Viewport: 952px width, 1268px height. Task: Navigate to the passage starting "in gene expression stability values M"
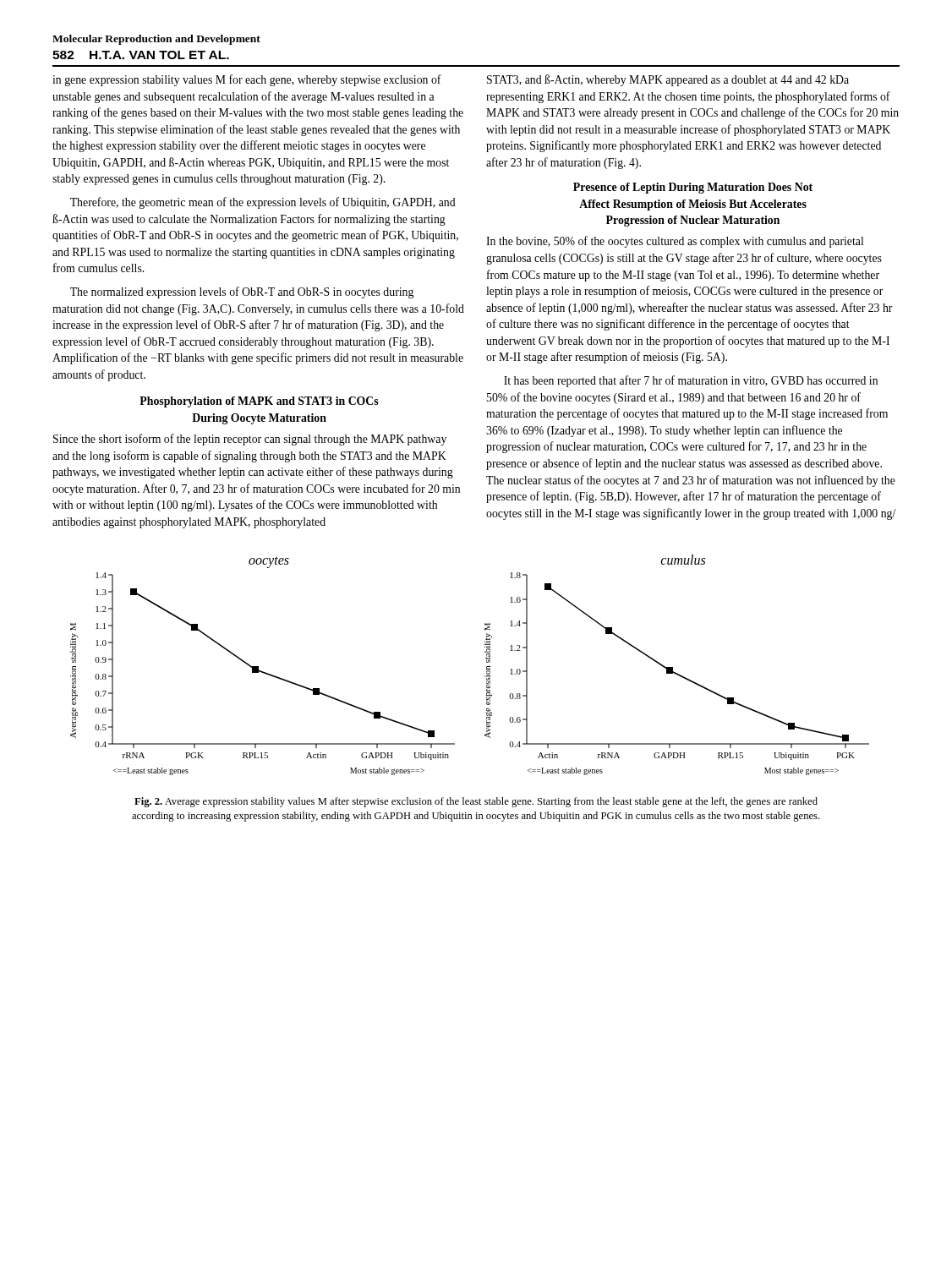259,228
